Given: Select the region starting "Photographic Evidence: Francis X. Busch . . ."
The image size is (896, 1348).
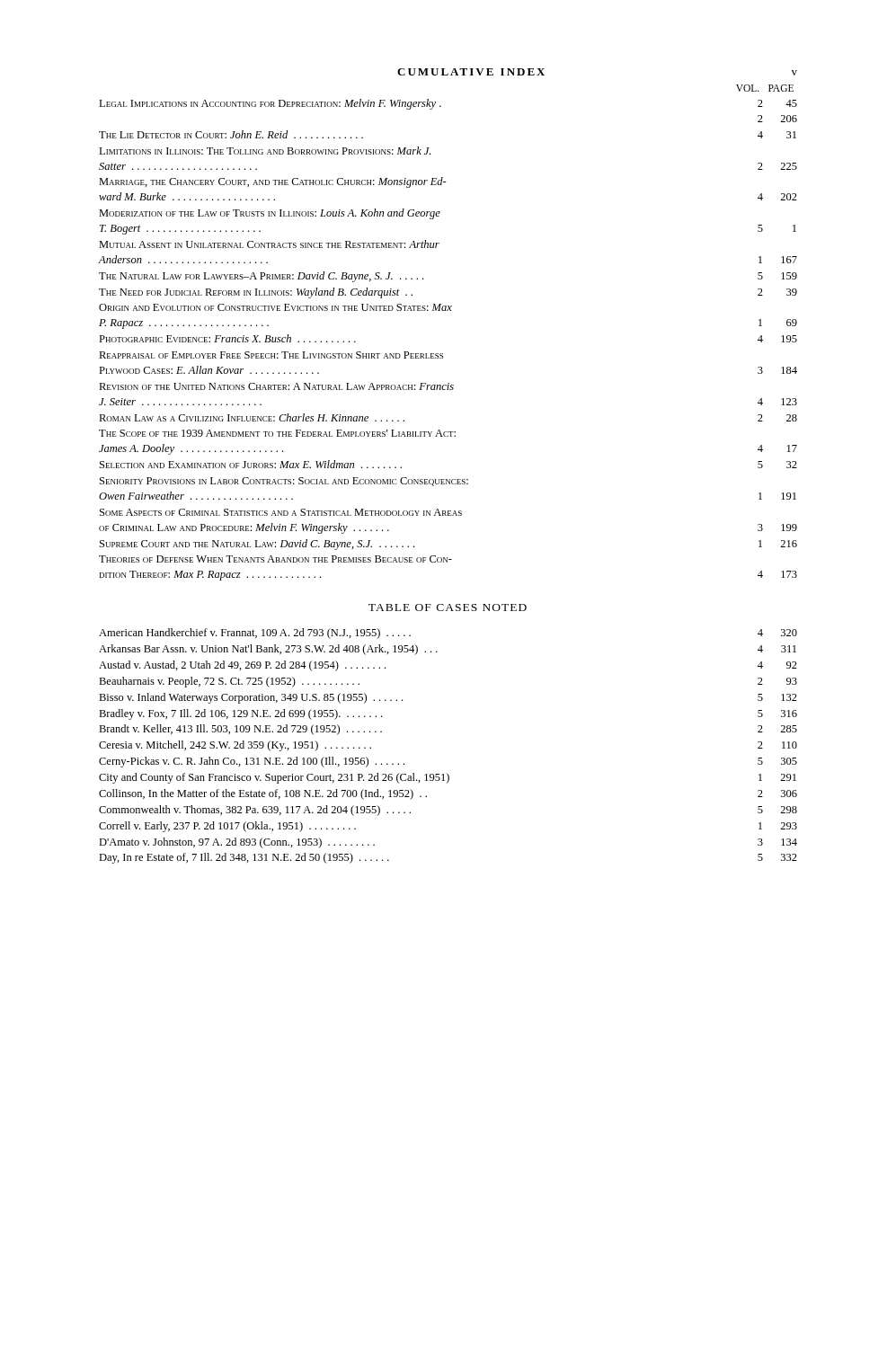Looking at the screenshot, I should (x=198, y=338).
